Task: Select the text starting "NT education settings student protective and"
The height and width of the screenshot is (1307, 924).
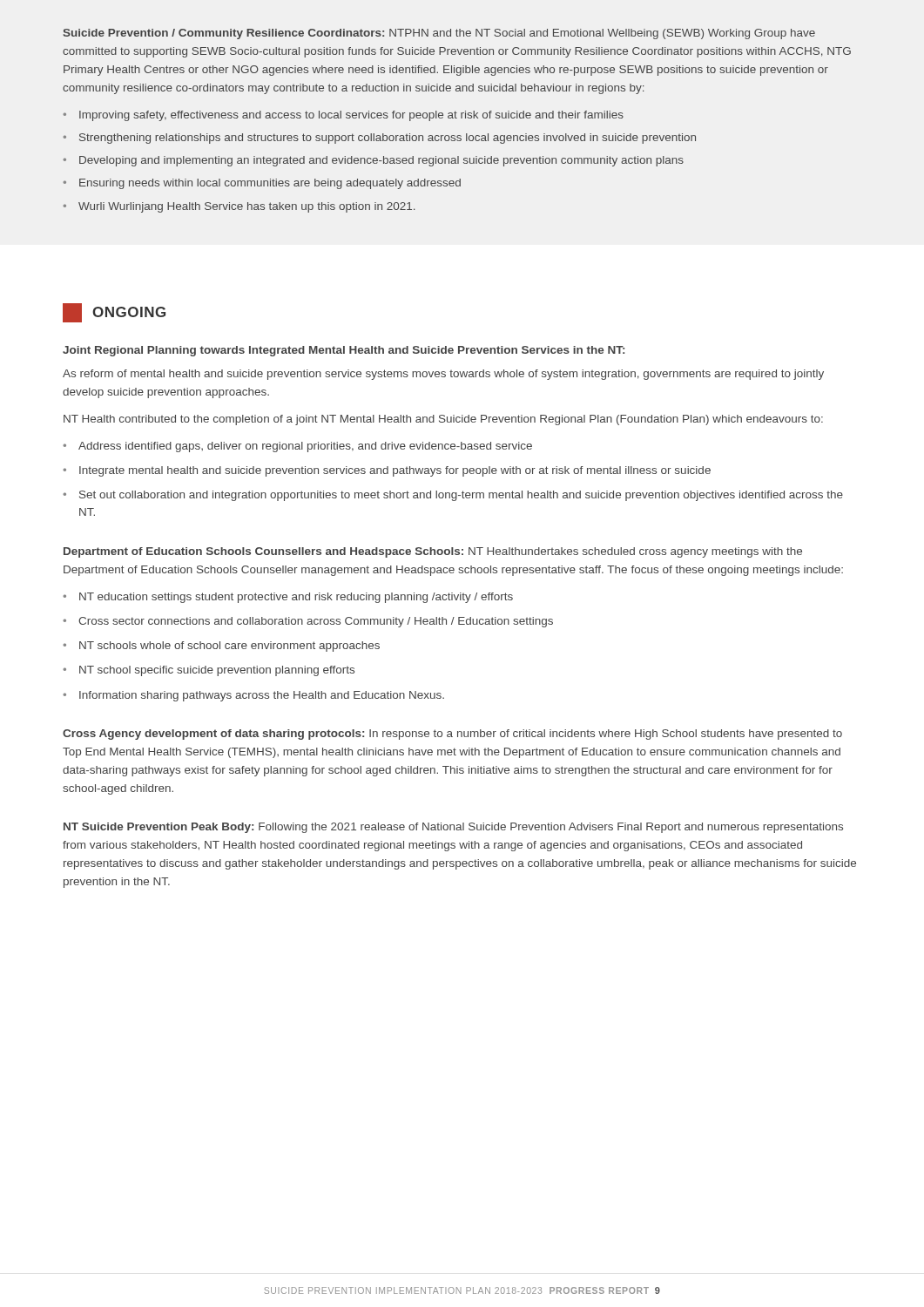Action: coord(296,596)
